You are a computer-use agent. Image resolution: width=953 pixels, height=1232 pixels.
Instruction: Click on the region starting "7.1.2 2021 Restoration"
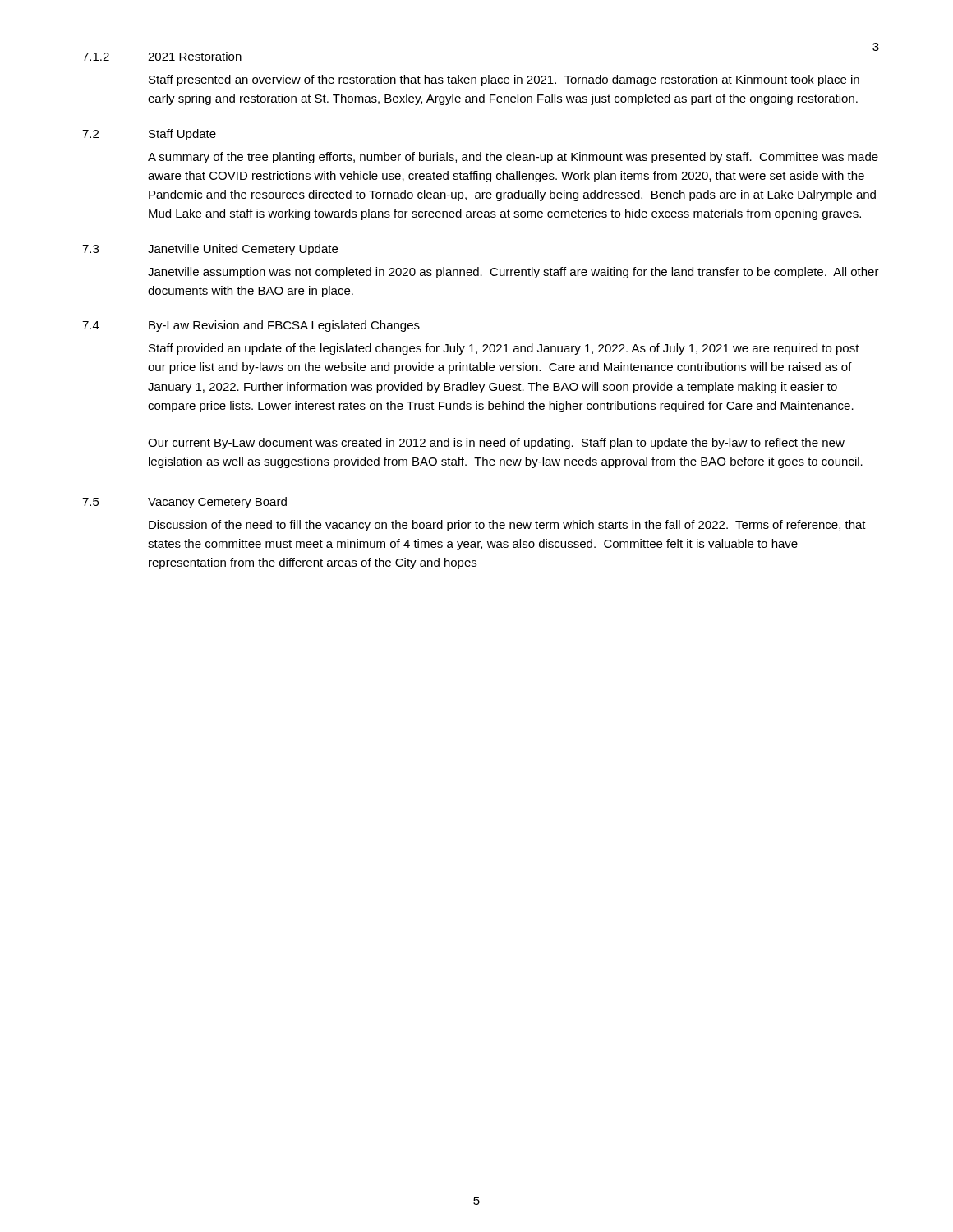click(162, 56)
